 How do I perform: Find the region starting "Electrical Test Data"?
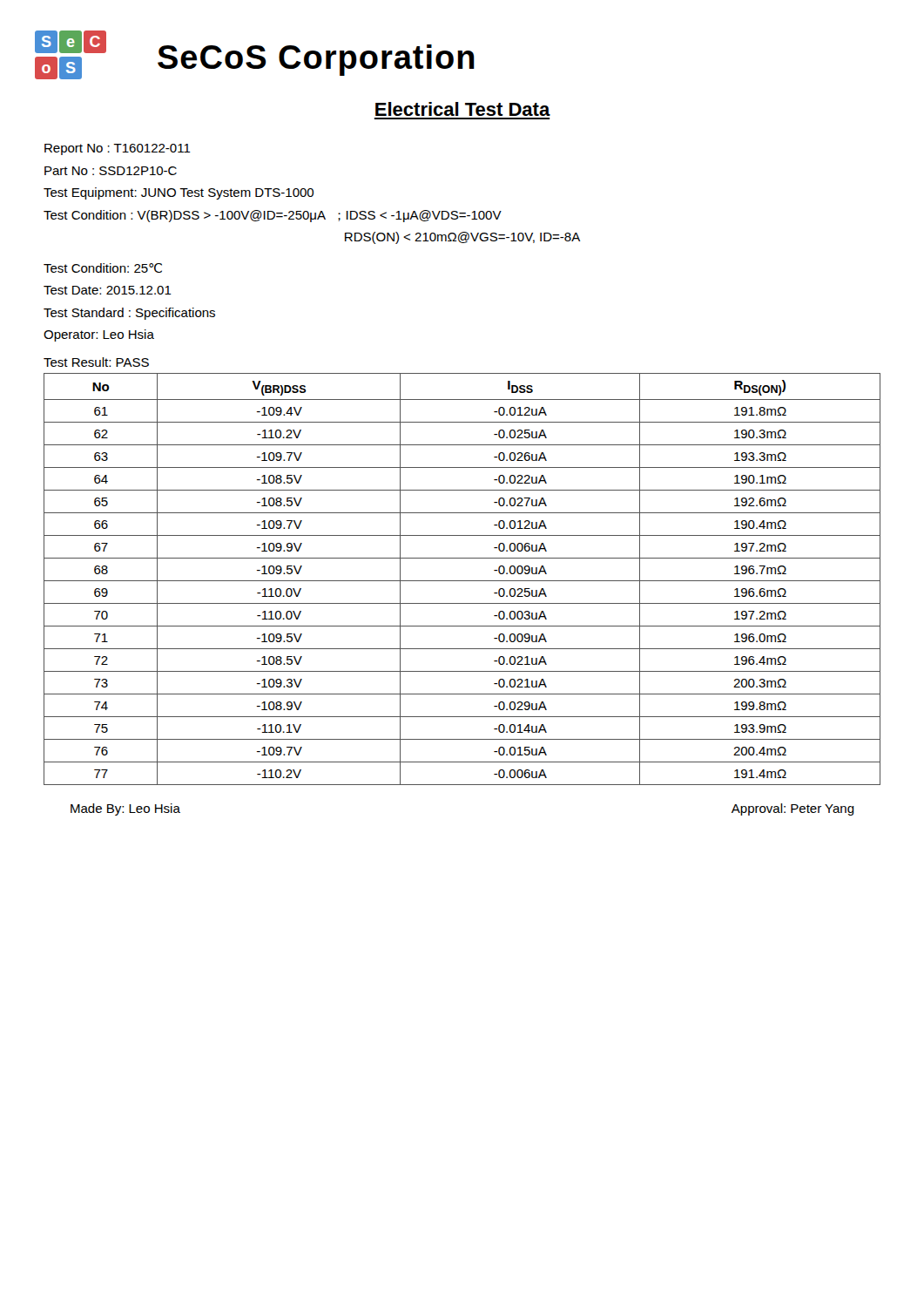462,110
